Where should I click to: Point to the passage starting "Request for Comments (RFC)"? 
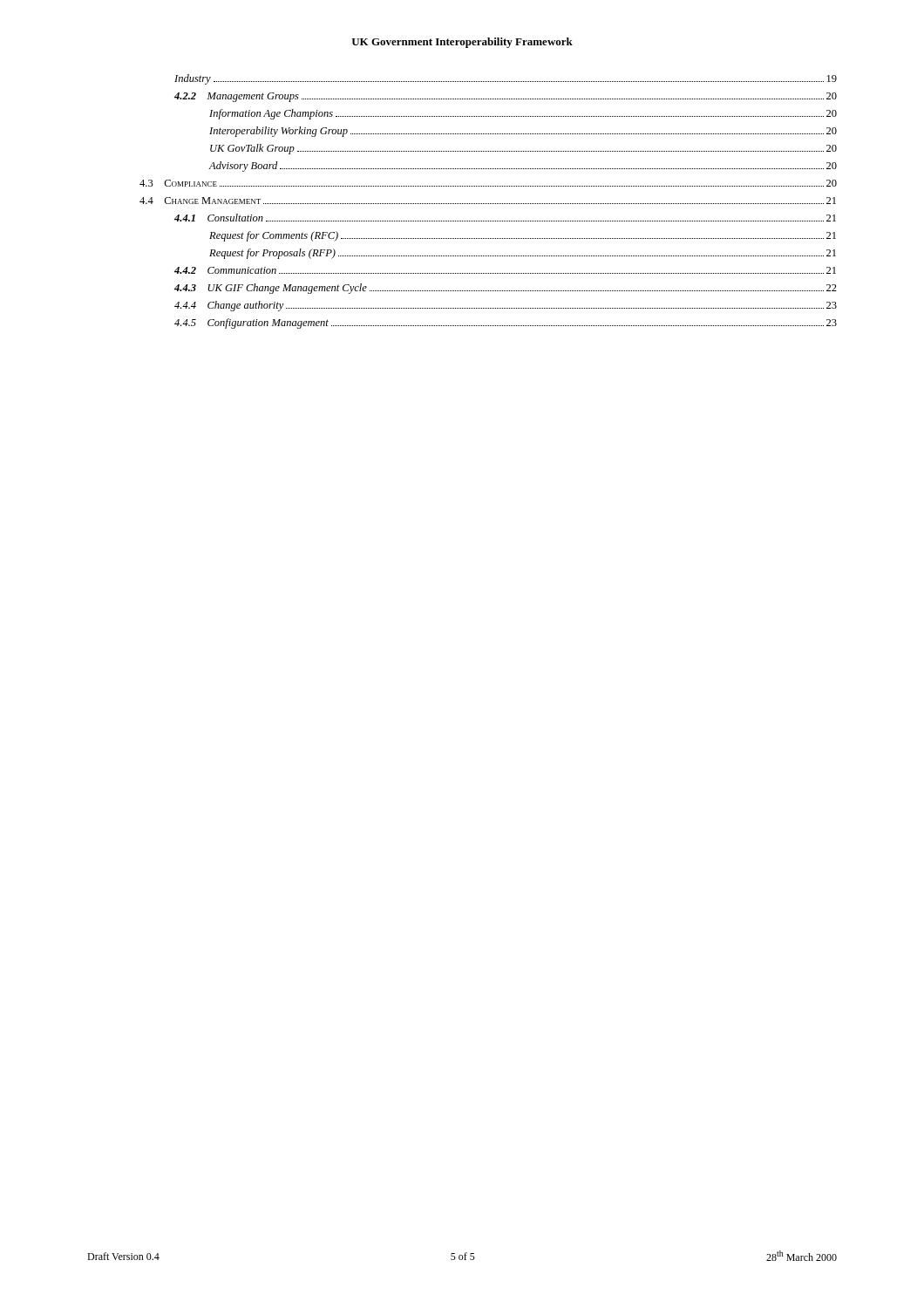tap(523, 235)
